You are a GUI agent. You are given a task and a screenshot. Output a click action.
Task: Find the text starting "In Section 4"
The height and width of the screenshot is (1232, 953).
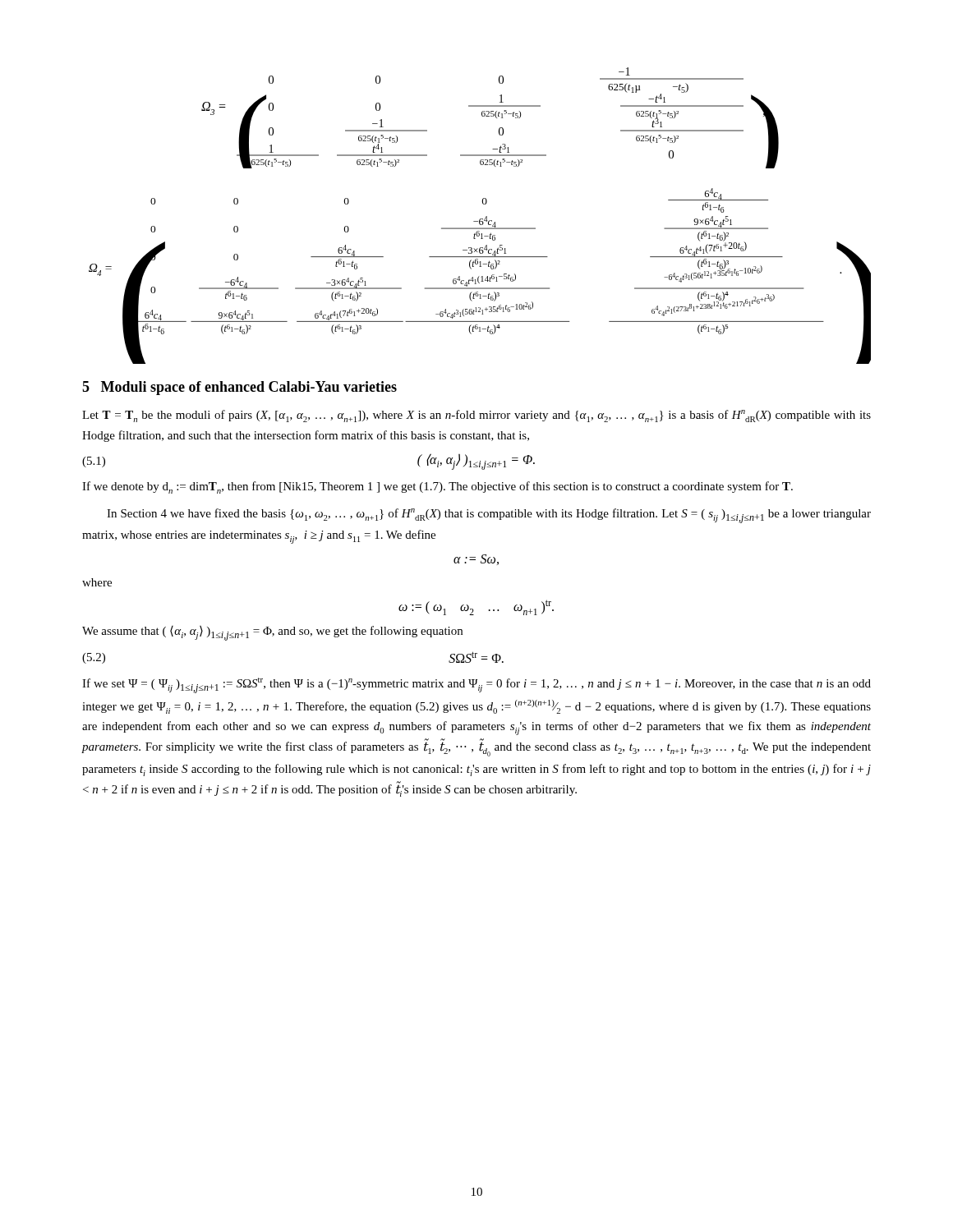[x=476, y=524]
